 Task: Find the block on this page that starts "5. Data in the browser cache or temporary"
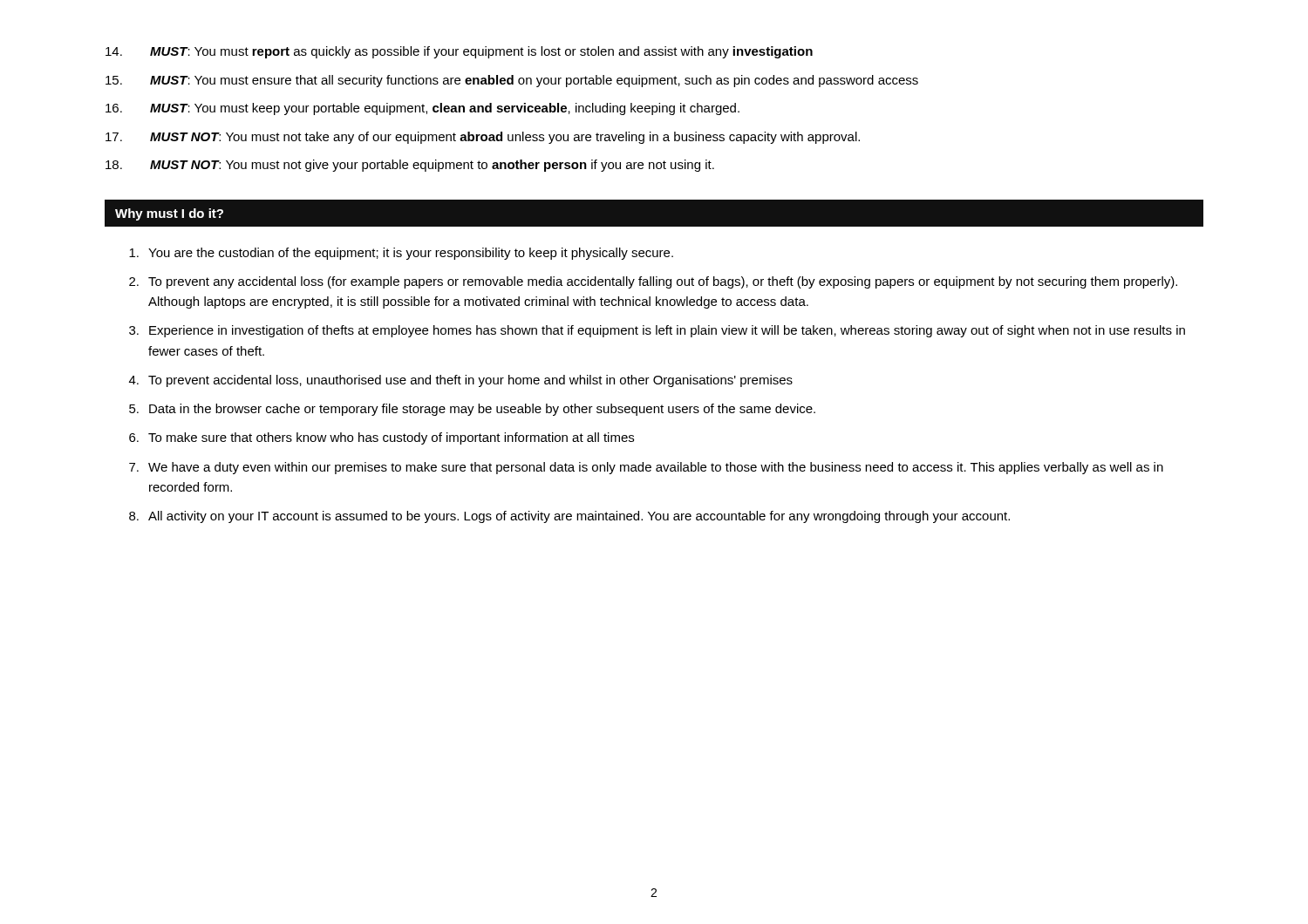[x=461, y=409]
